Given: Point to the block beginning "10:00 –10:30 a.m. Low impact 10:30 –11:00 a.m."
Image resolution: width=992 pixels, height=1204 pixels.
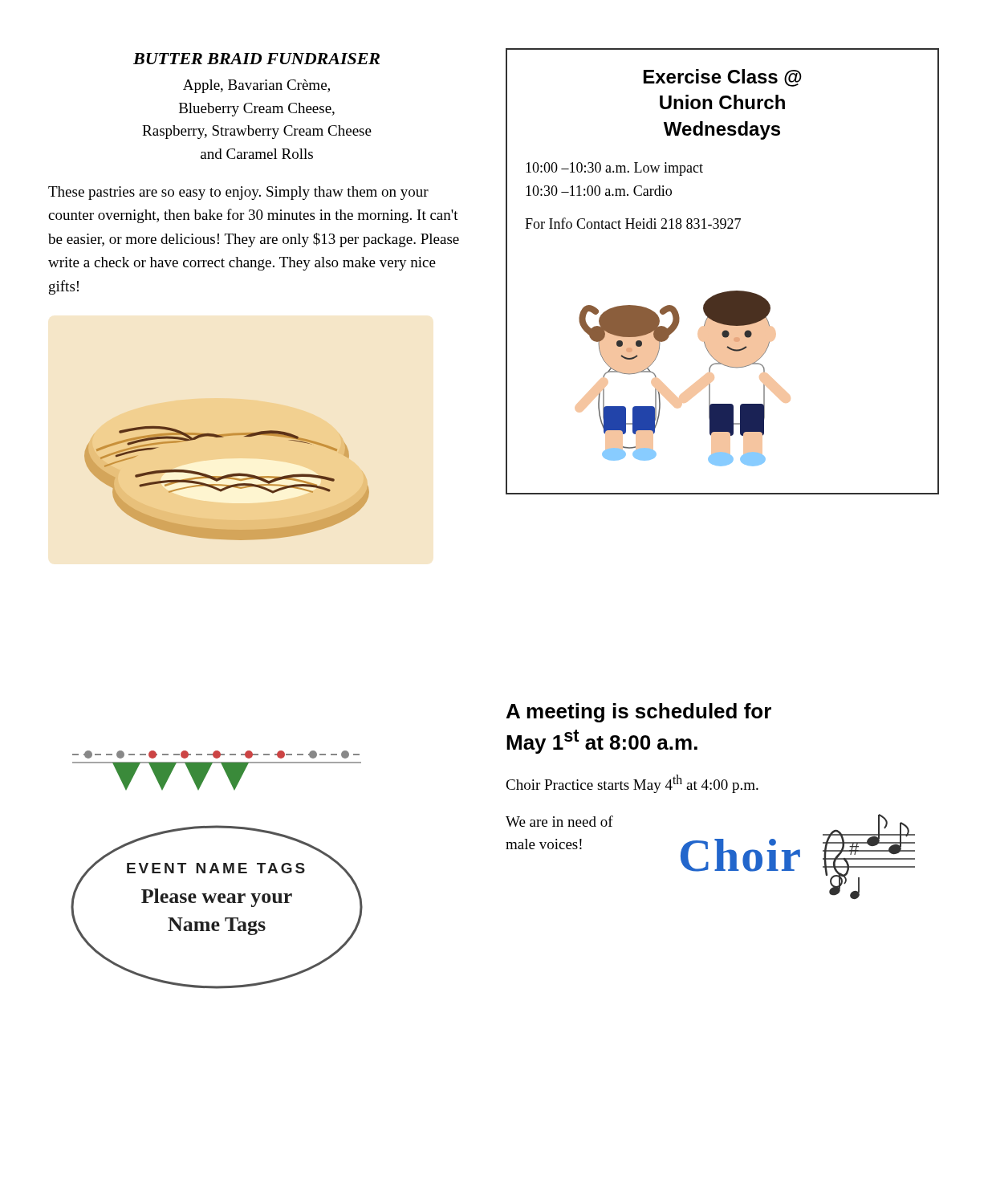Looking at the screenshot, I should point(614,169).
